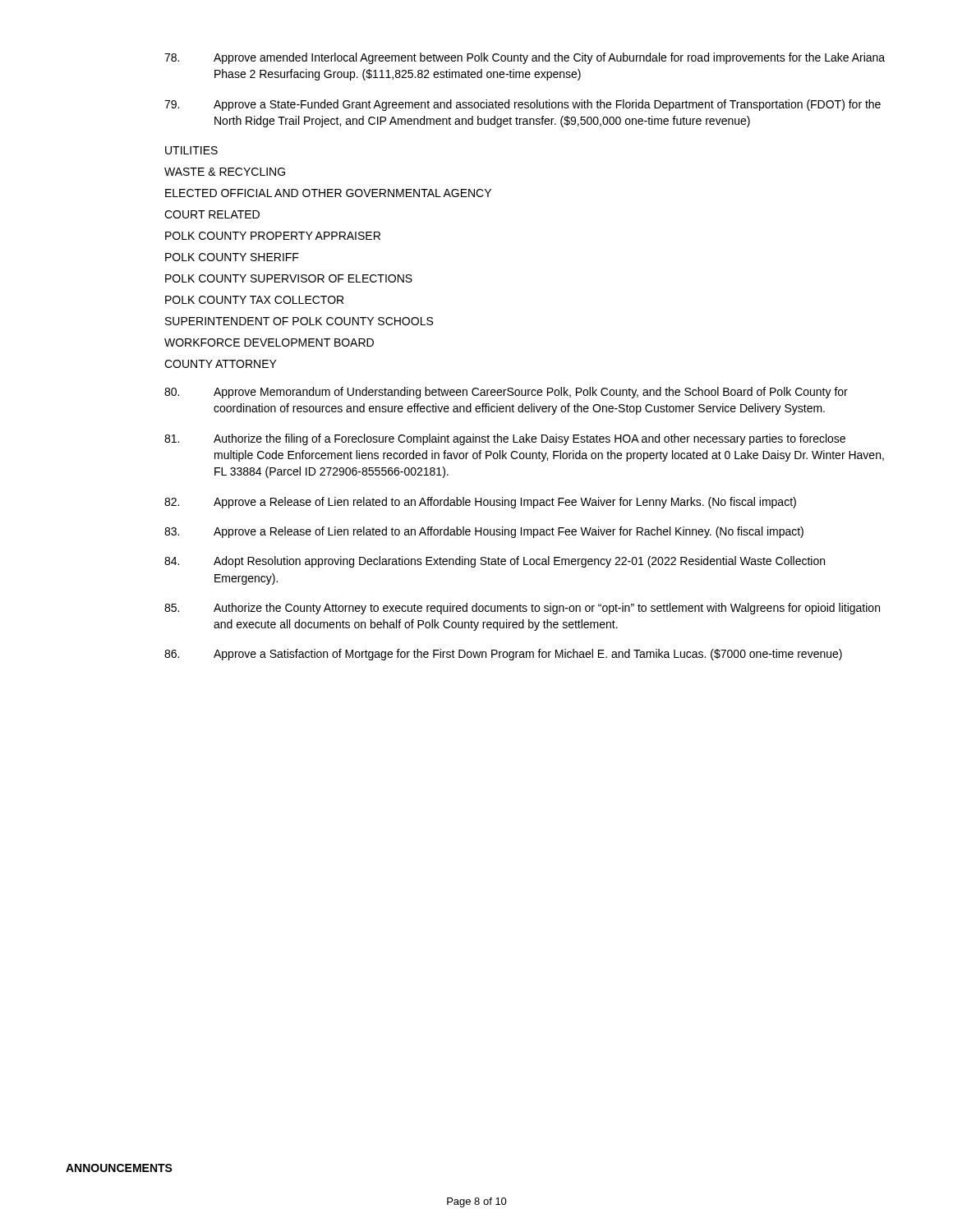Click on the list item containing "78. Approve amended Interlocal Agreement between Polk County"

tap(526, 66)
